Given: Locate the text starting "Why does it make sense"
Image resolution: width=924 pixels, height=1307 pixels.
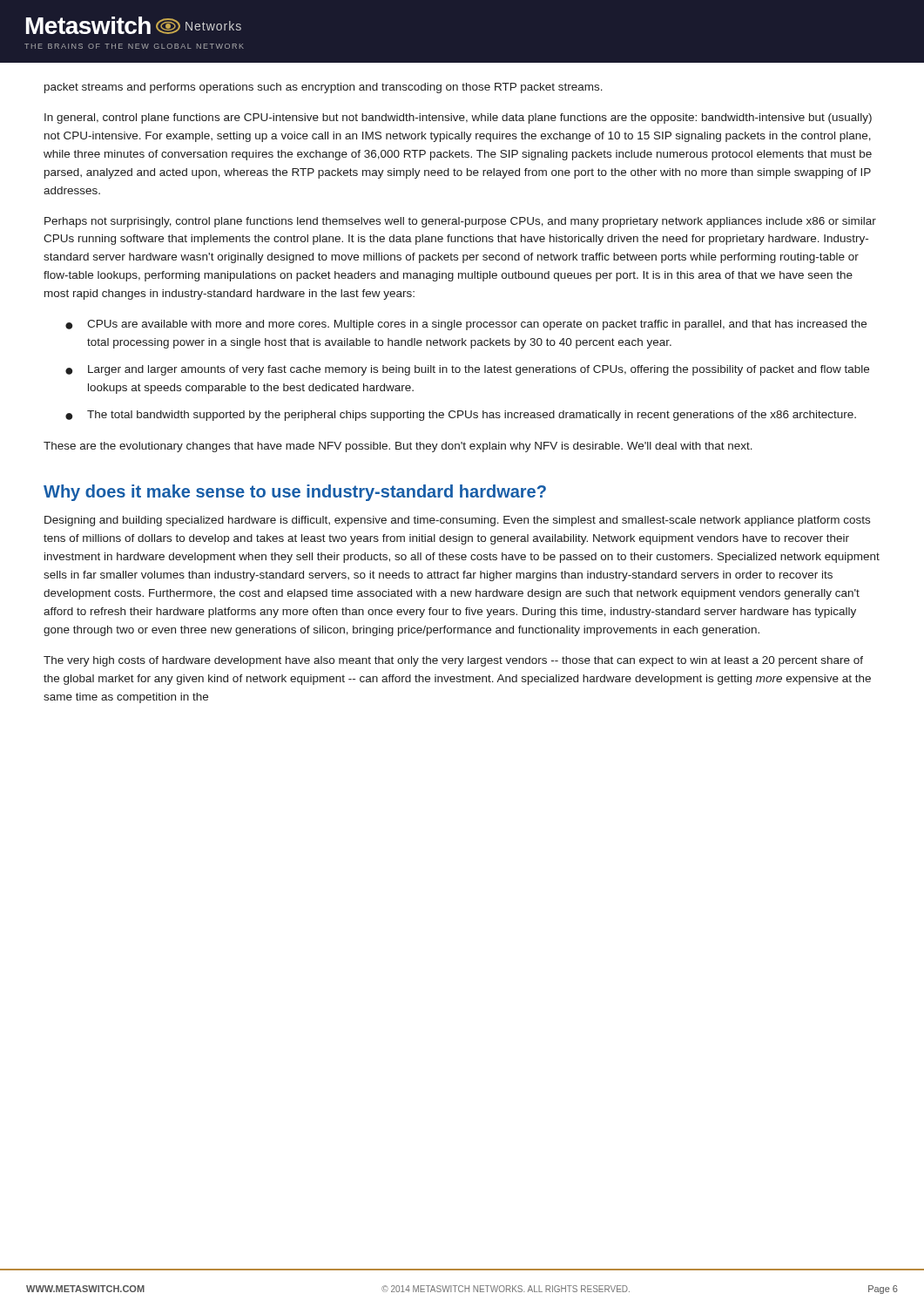Looking at the screenshot, I should [295, 492].
